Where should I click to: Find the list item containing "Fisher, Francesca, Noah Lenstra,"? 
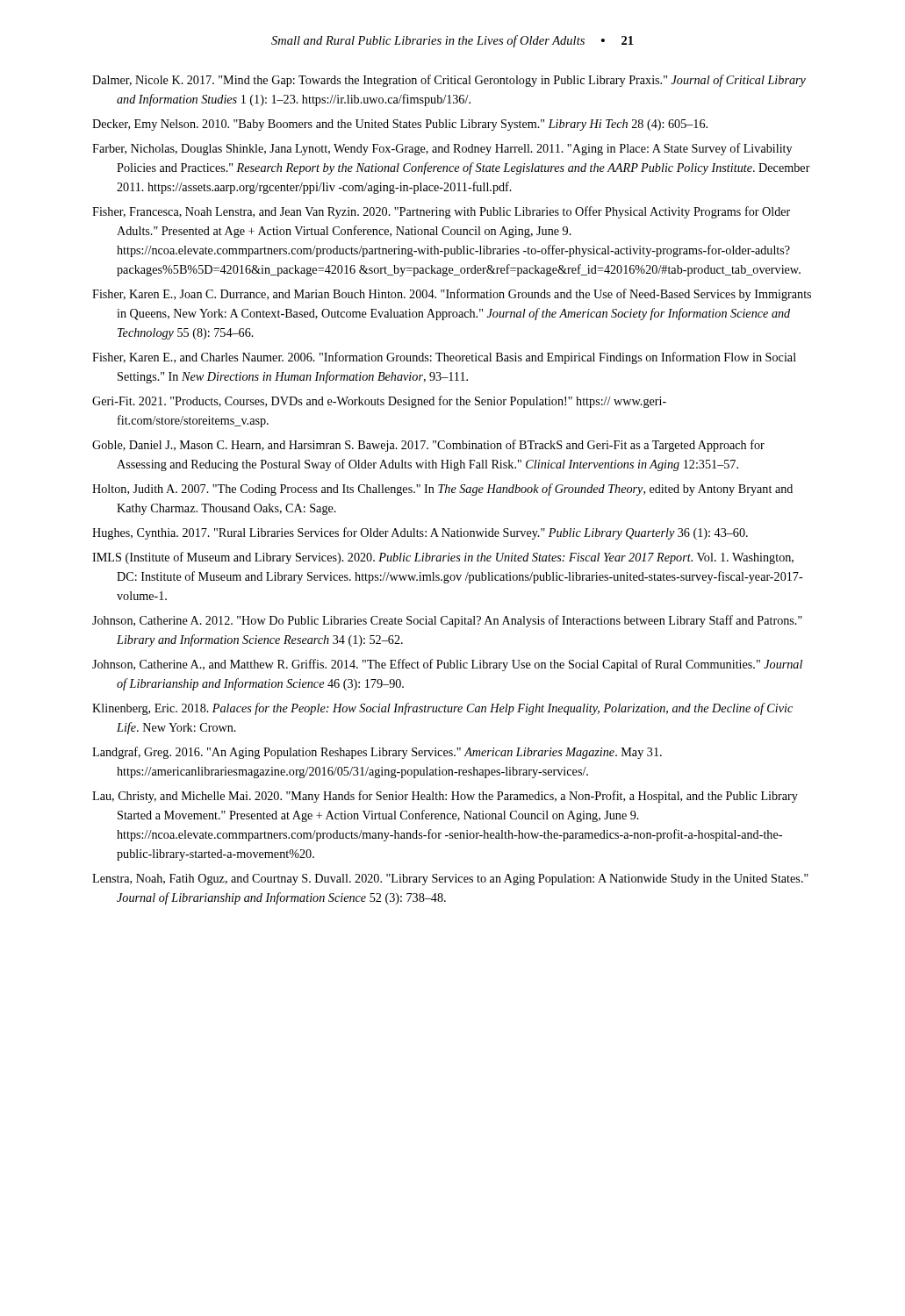pyautogui.click(x=447, y=240)
